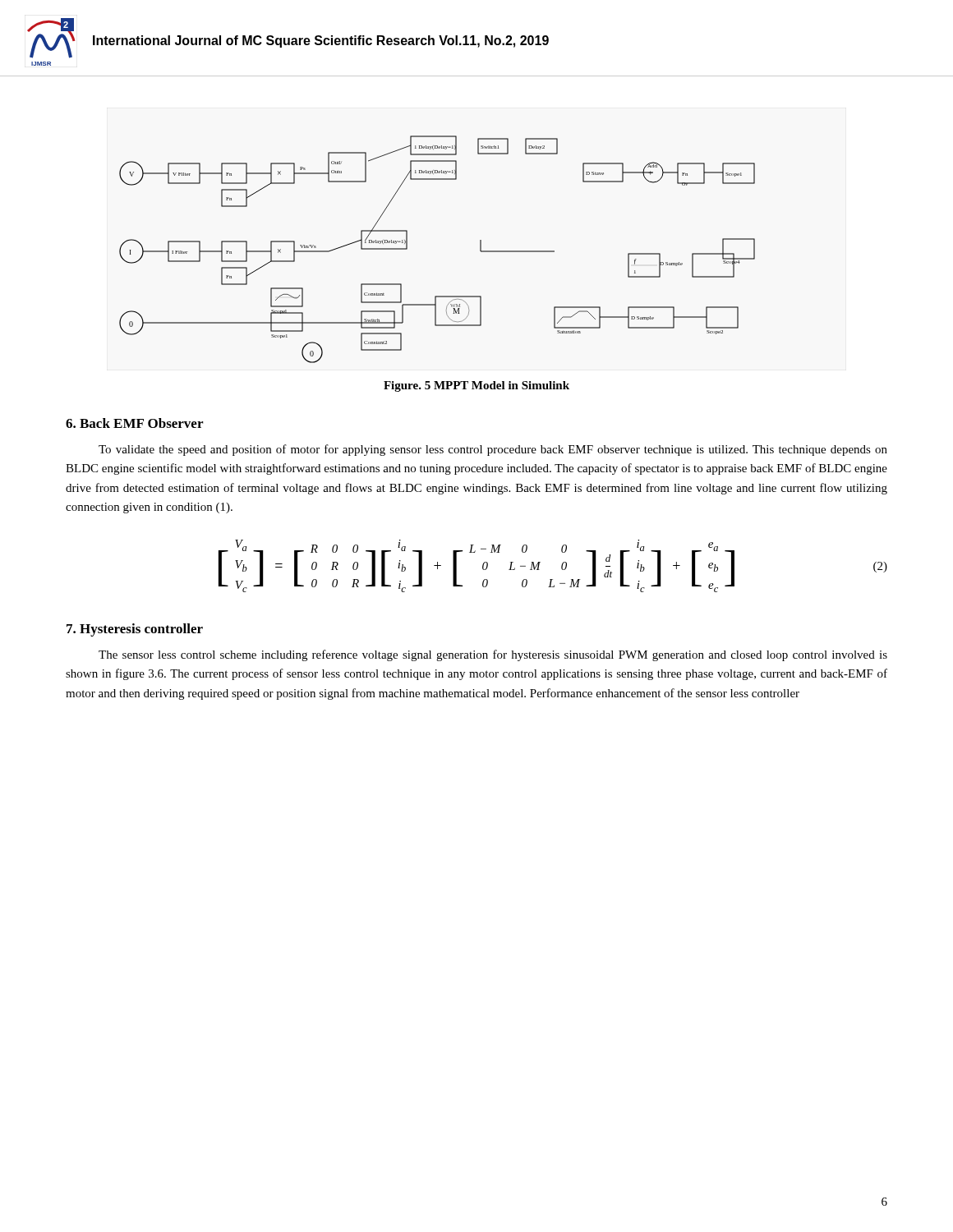Navigate to the region starting "6. Back EMF Observer"

pos(135,423)
